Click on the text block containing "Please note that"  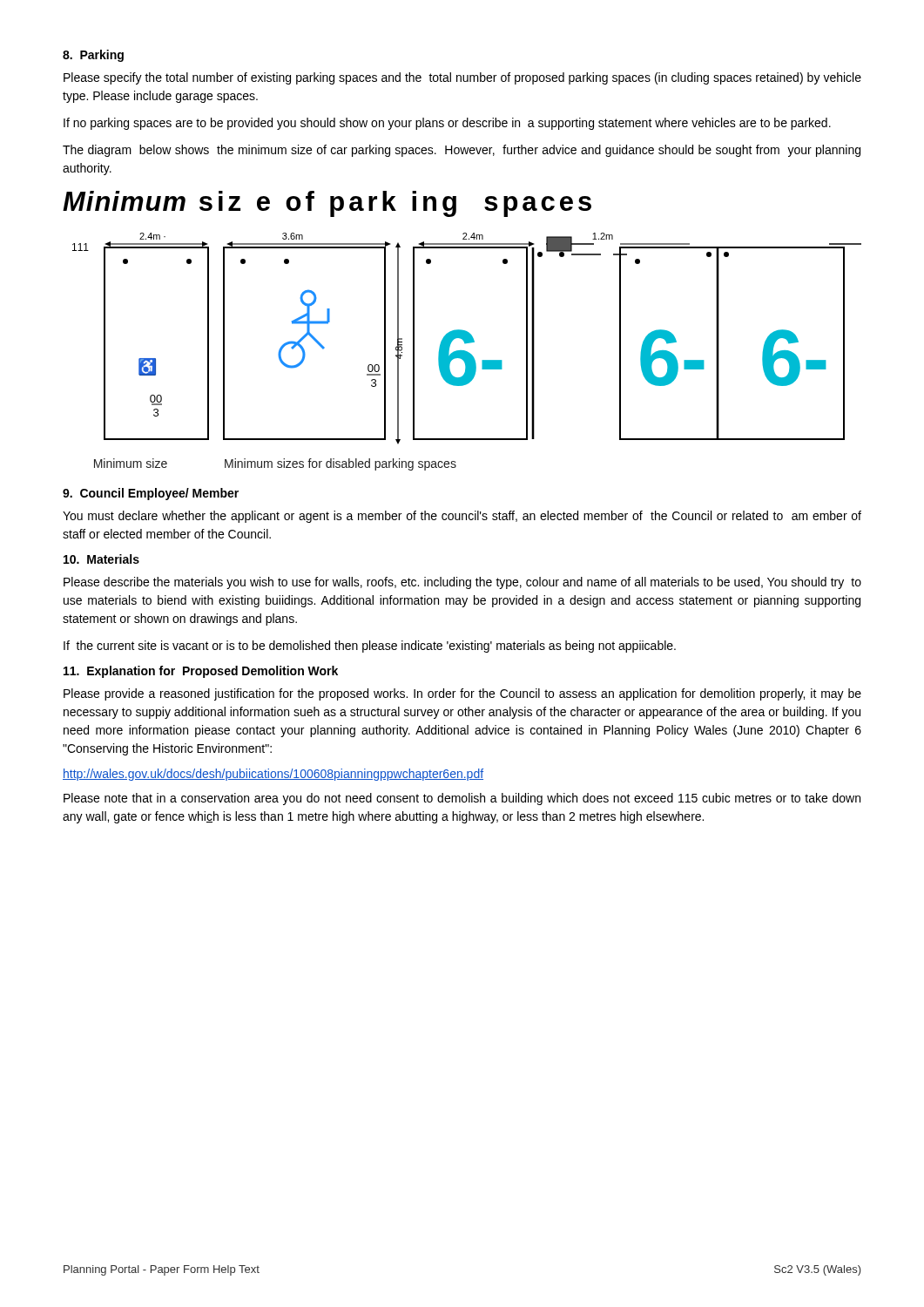462,807
